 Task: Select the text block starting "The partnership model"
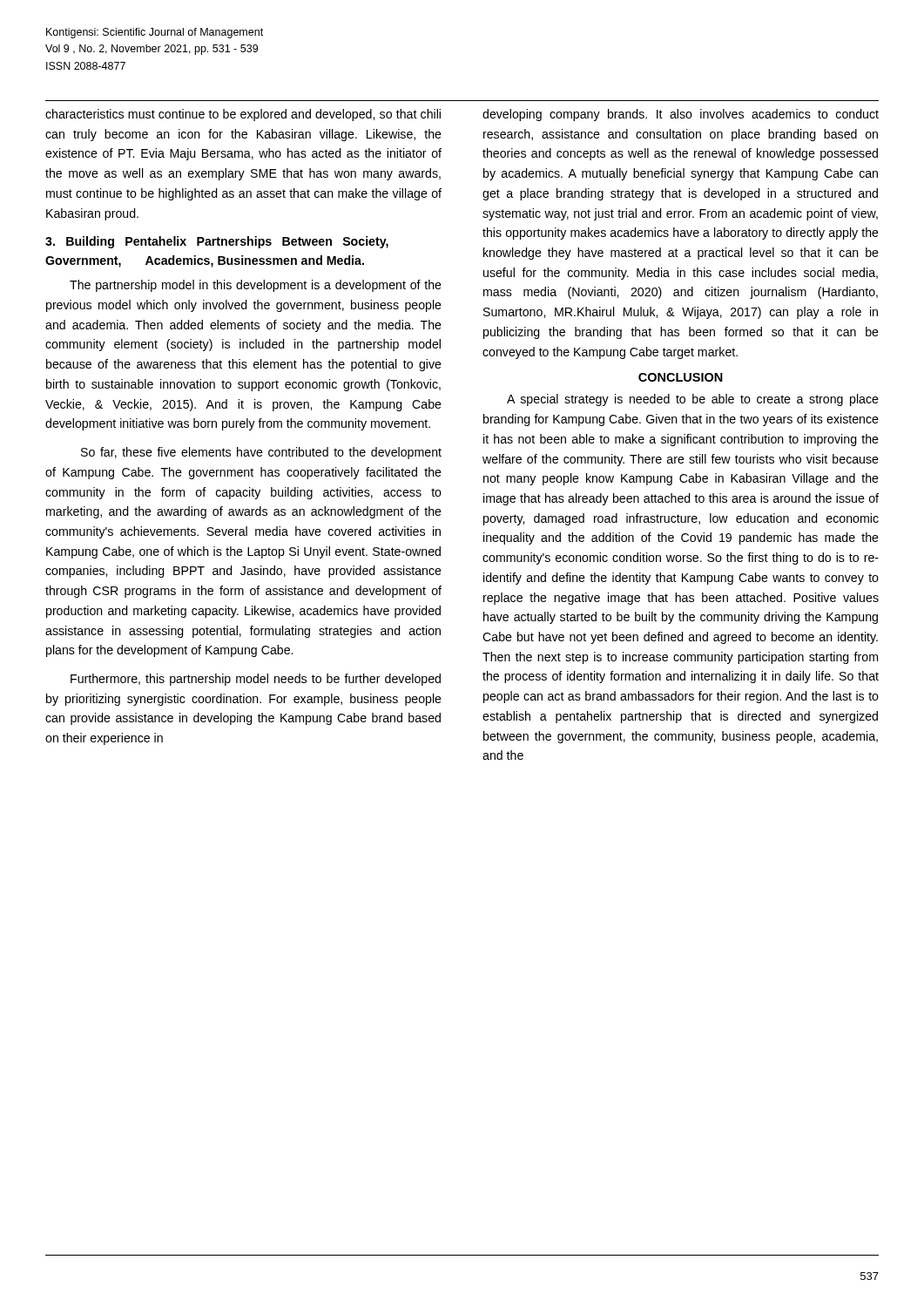(243, 355)
